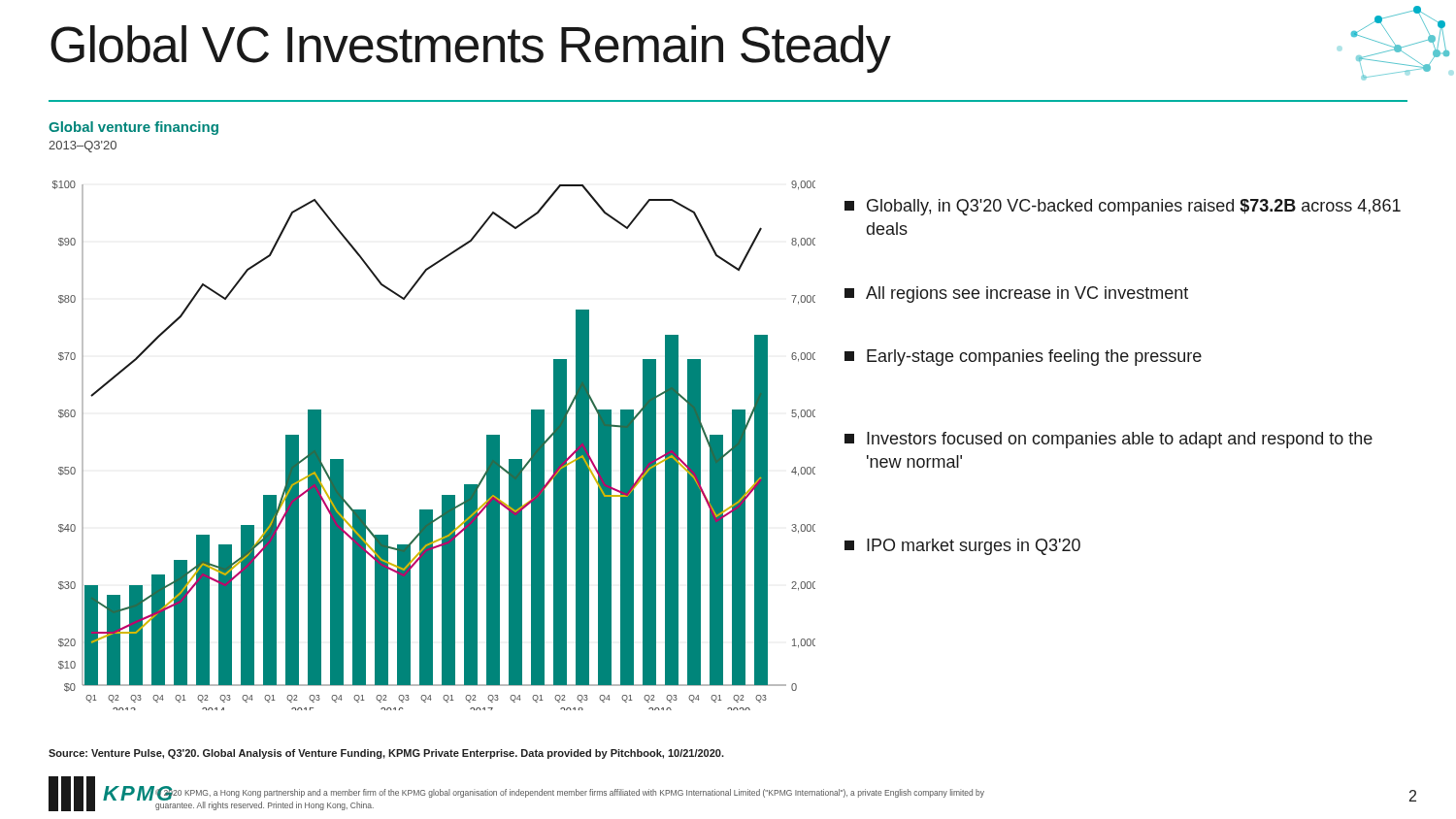Find the footnote that says "Source: Venture Pulse, Q3'20."
The image size is (1456, 819).
pyautogui.click(x=386, y=753)
